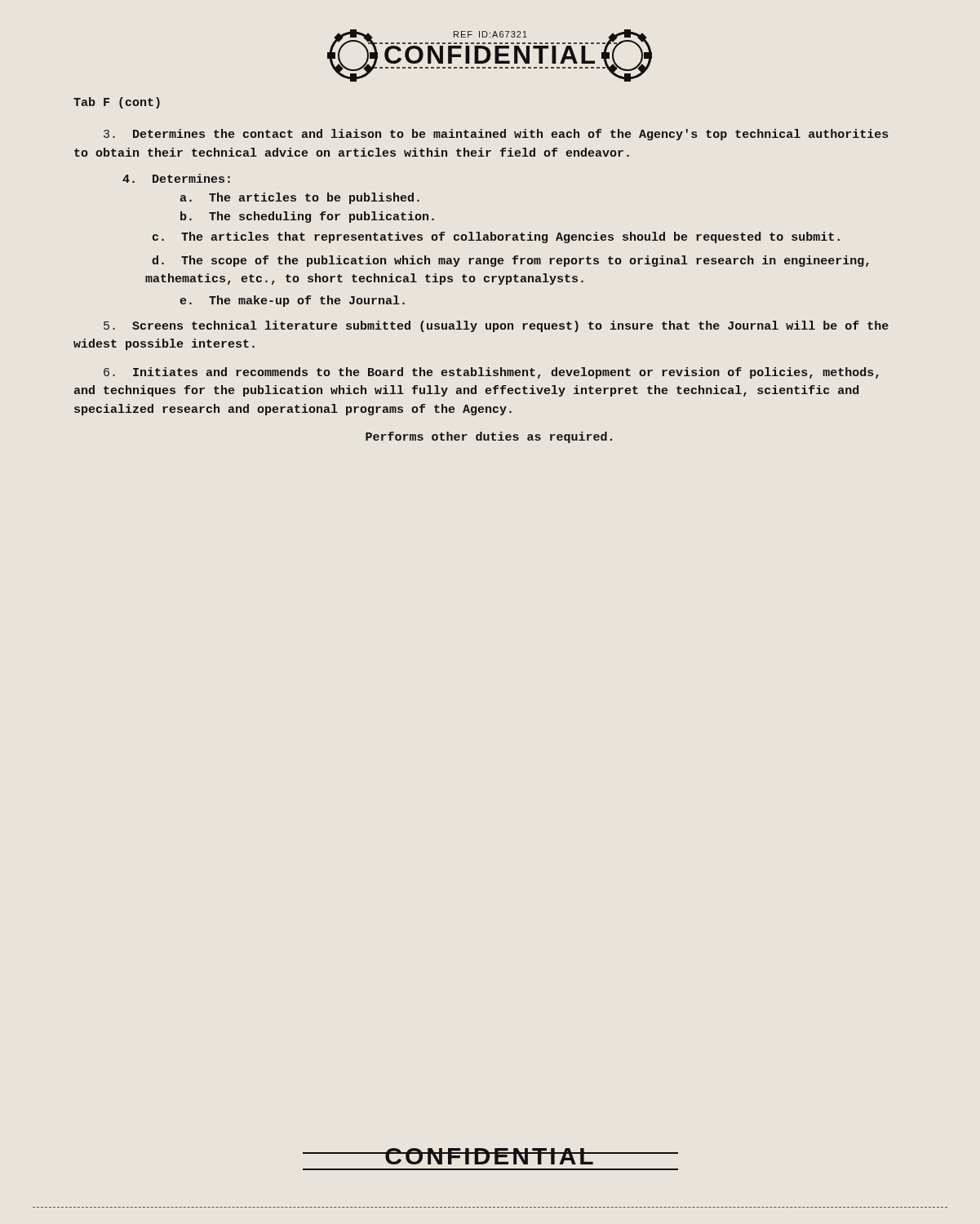Image resolution: width=980 pixels, height=1224 pixels.
Task: Find the list item containing "6. Initiates and recommends to the Board the"
Action: click(477, 391)
